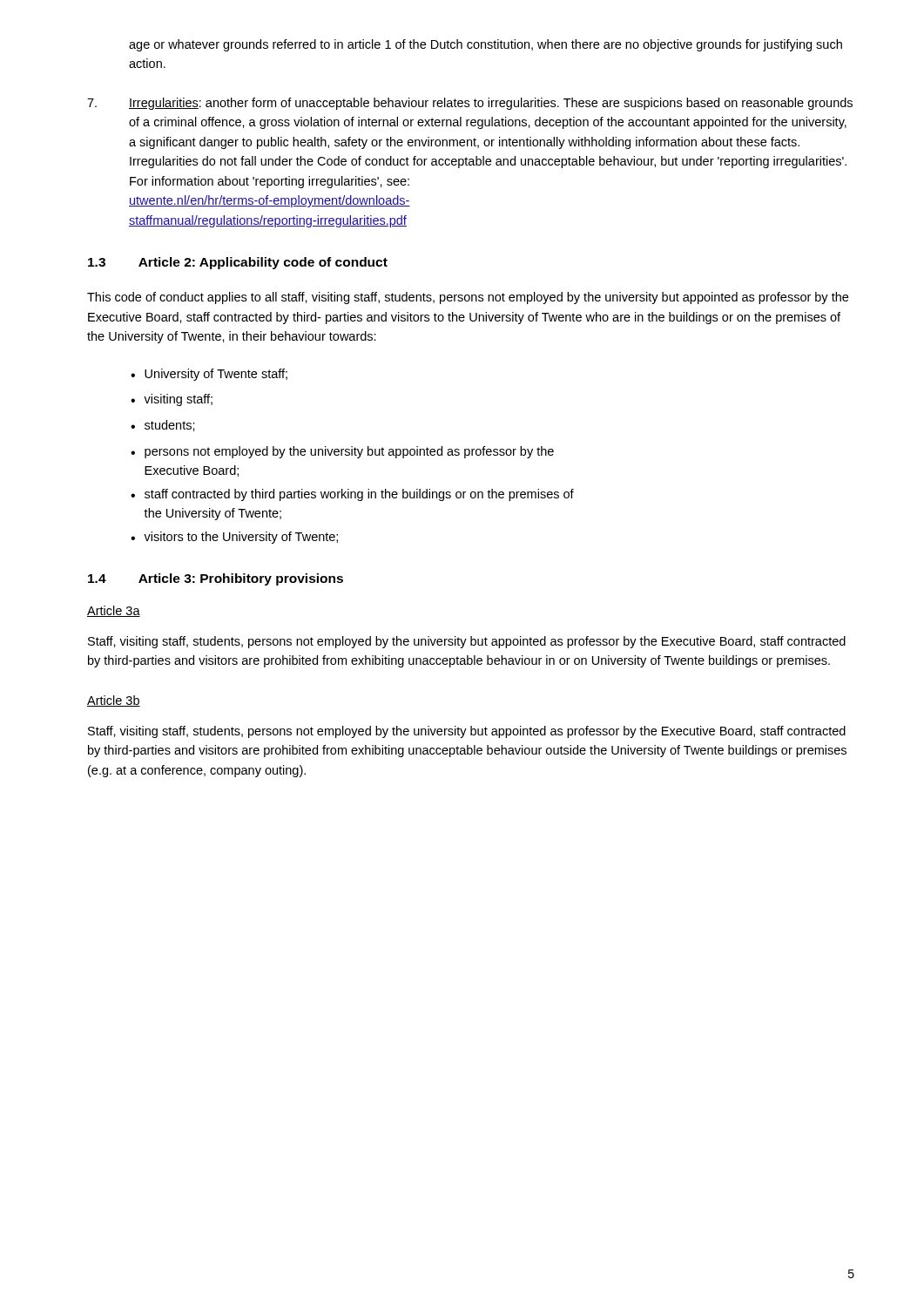The width and height of the screenshot is (924, 1307).
Task: Find "1.4 Article 3: Prohibitory provisions" on this page
Action: (215, 578)
